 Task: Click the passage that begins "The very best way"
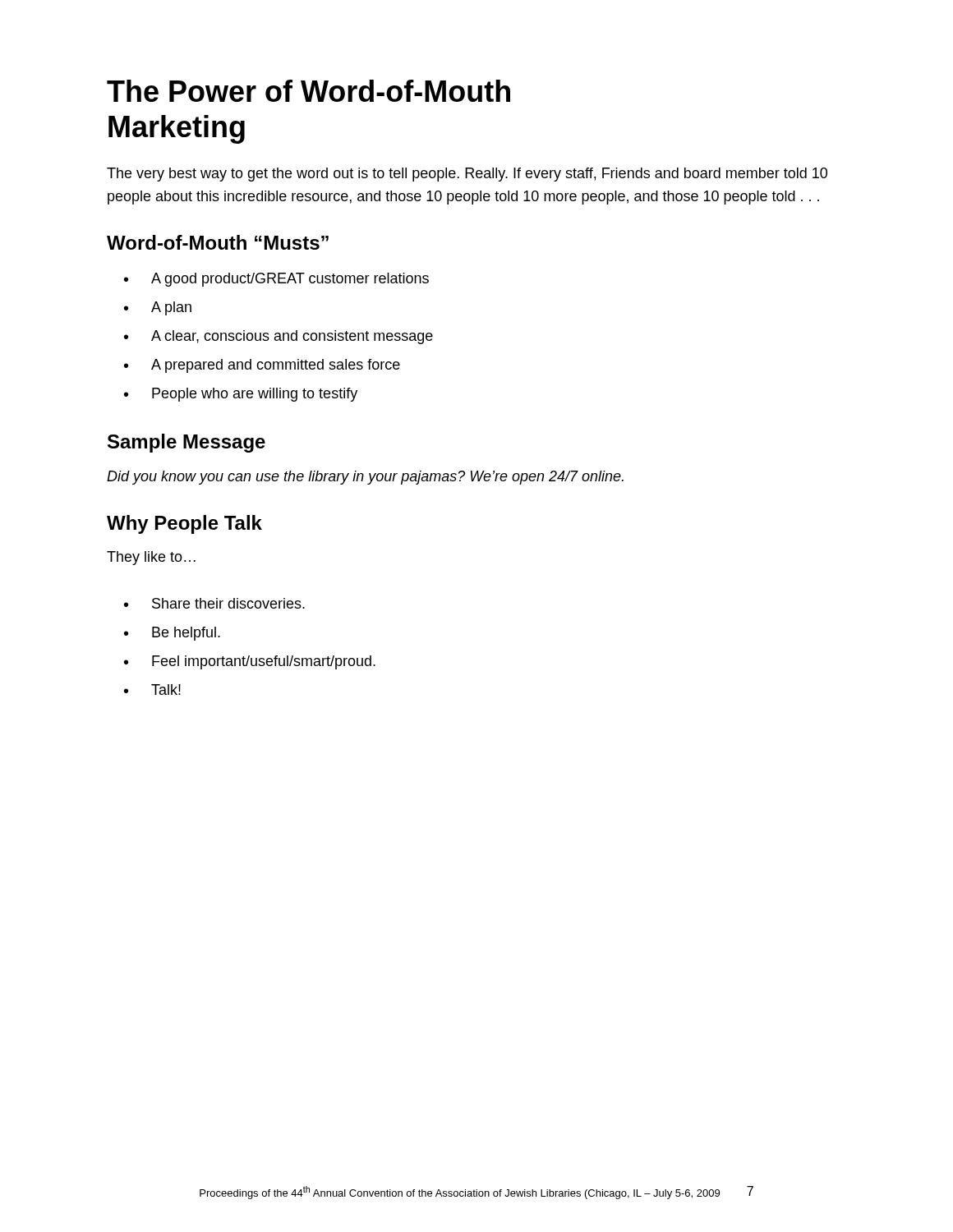467,185
